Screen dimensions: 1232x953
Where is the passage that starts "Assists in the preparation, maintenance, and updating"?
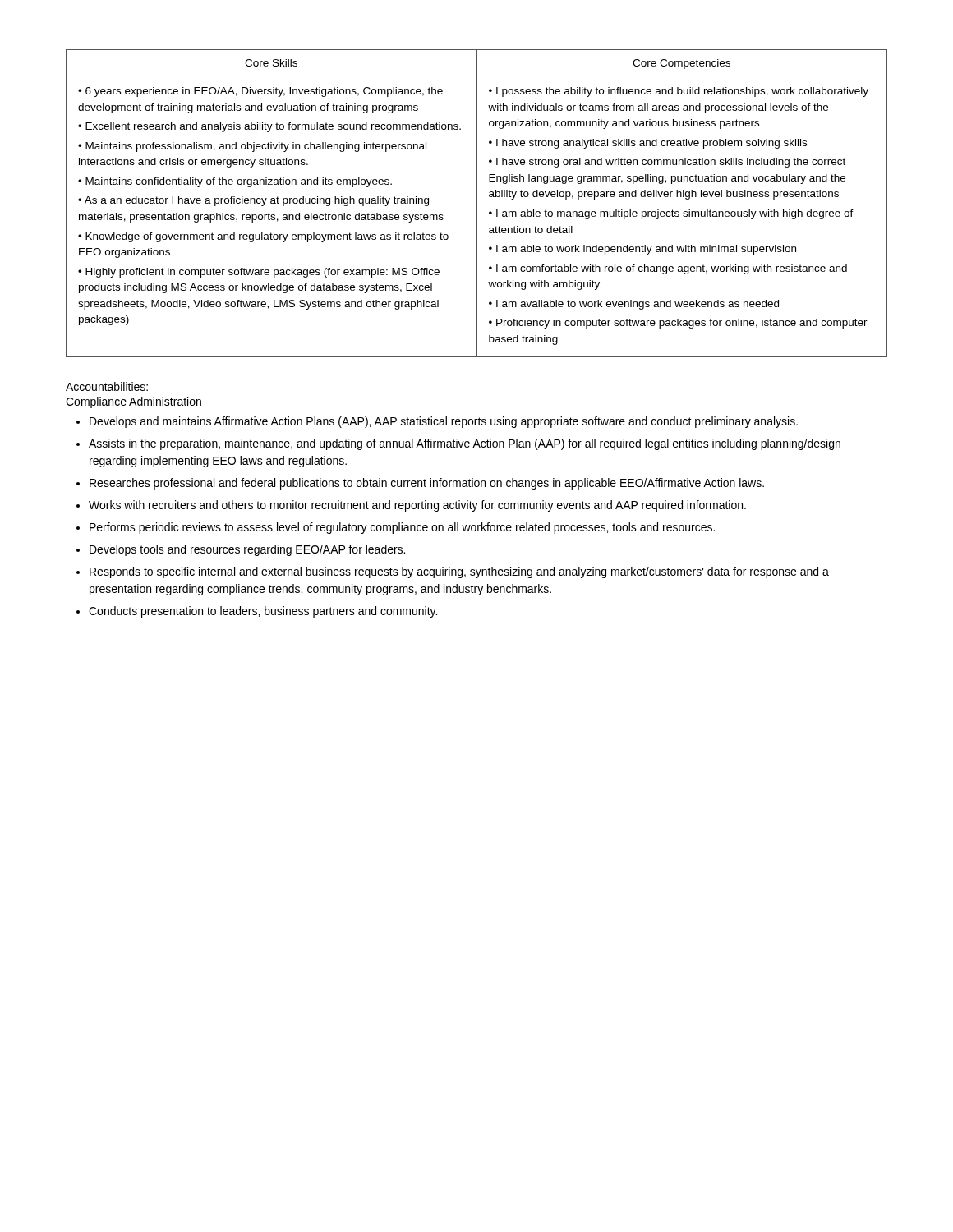click(476, 453)
